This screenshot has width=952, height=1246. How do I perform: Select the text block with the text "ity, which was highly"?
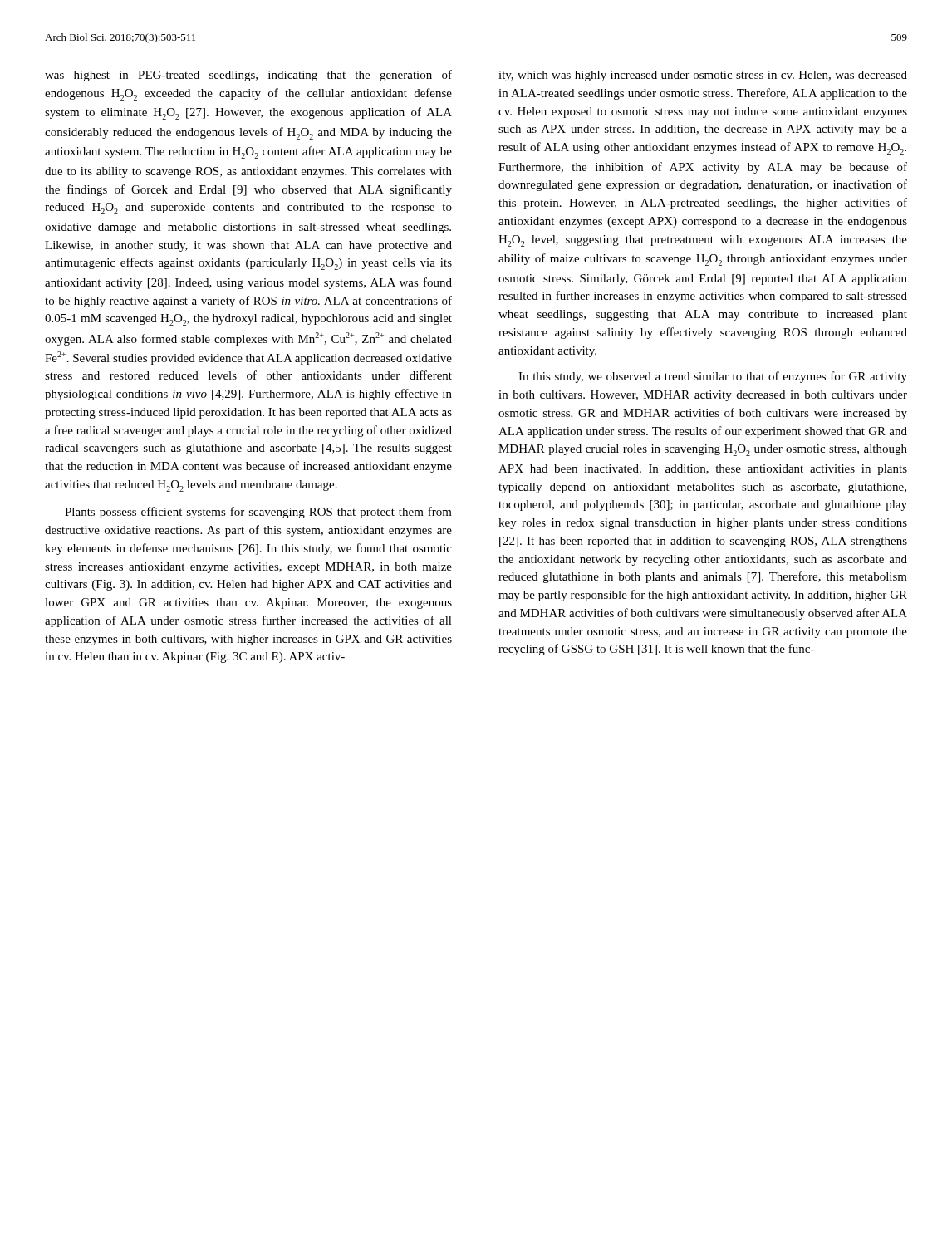(x=703, y=363)
